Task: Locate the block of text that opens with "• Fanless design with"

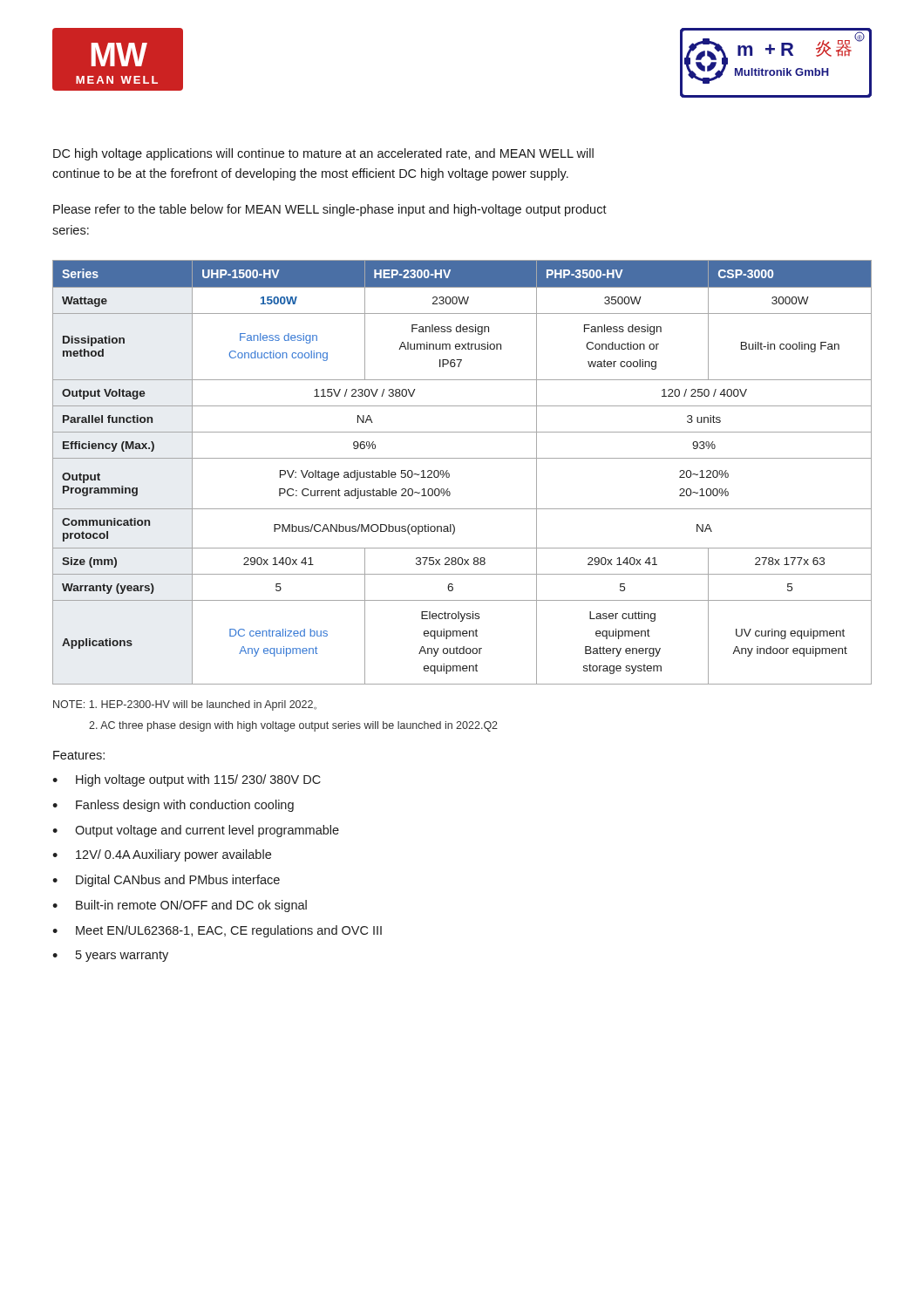Action: pyautogui.click(x=173, y=806)
